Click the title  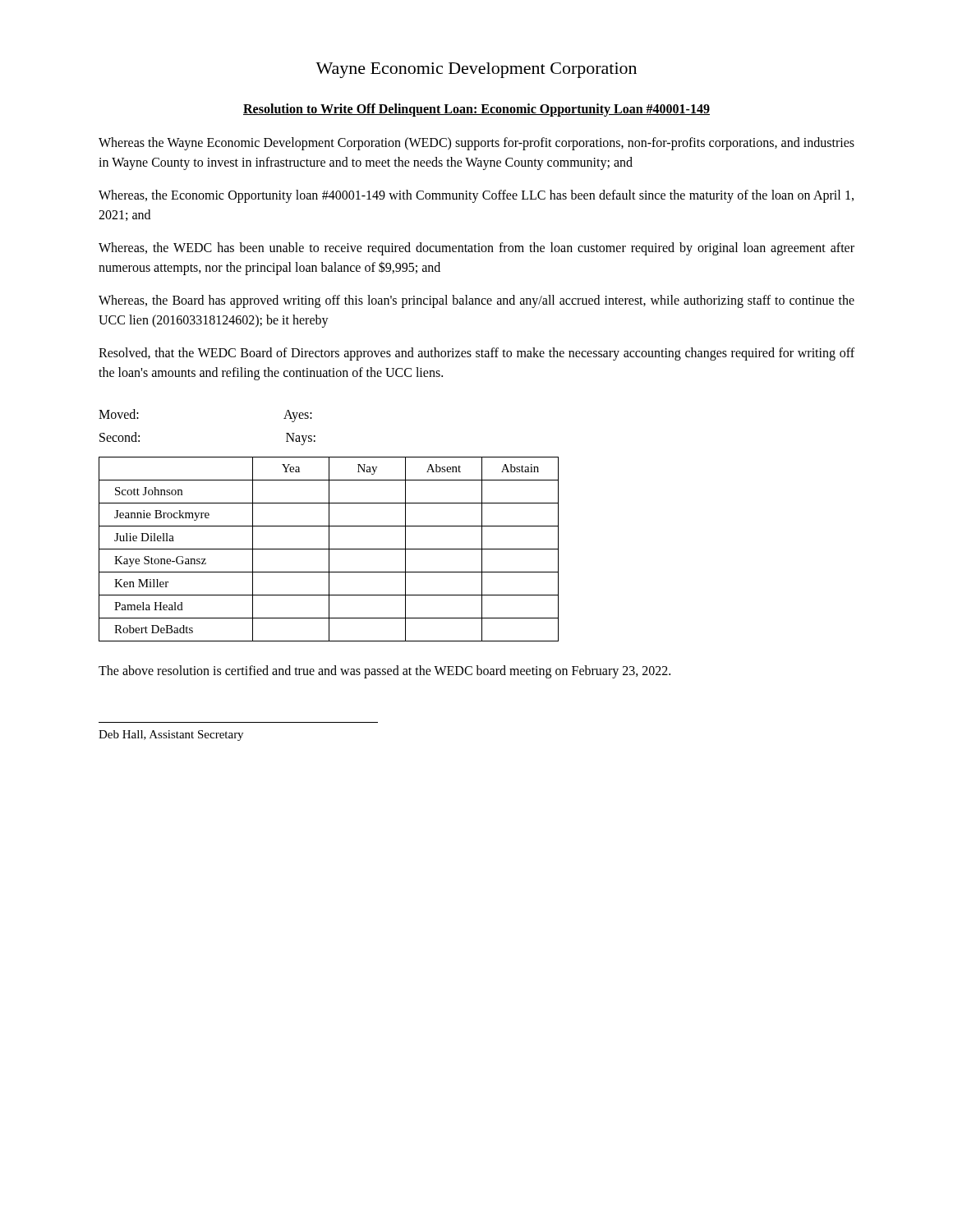(x=476, y=68)
